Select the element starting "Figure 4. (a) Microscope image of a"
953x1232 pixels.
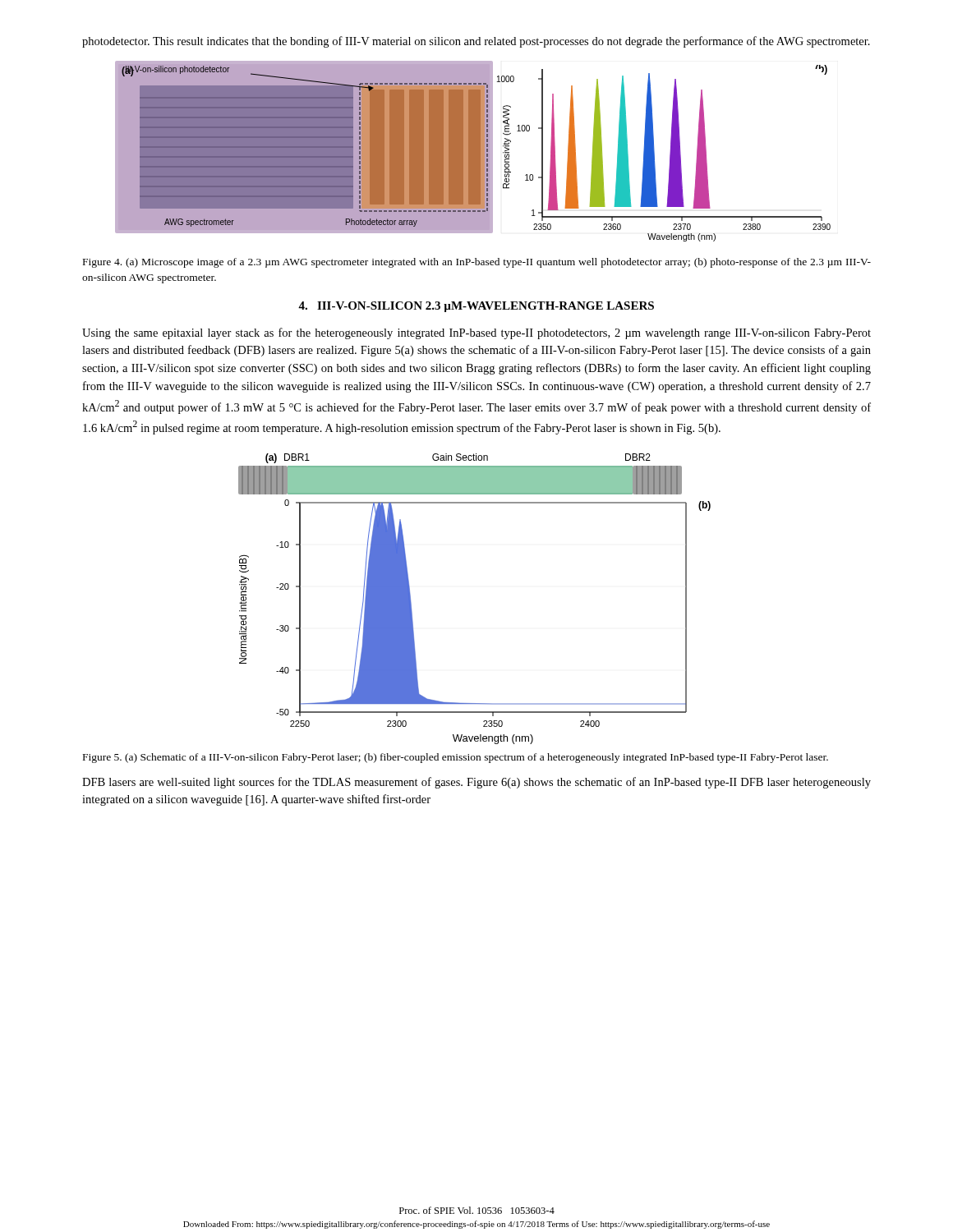[476, 269]
